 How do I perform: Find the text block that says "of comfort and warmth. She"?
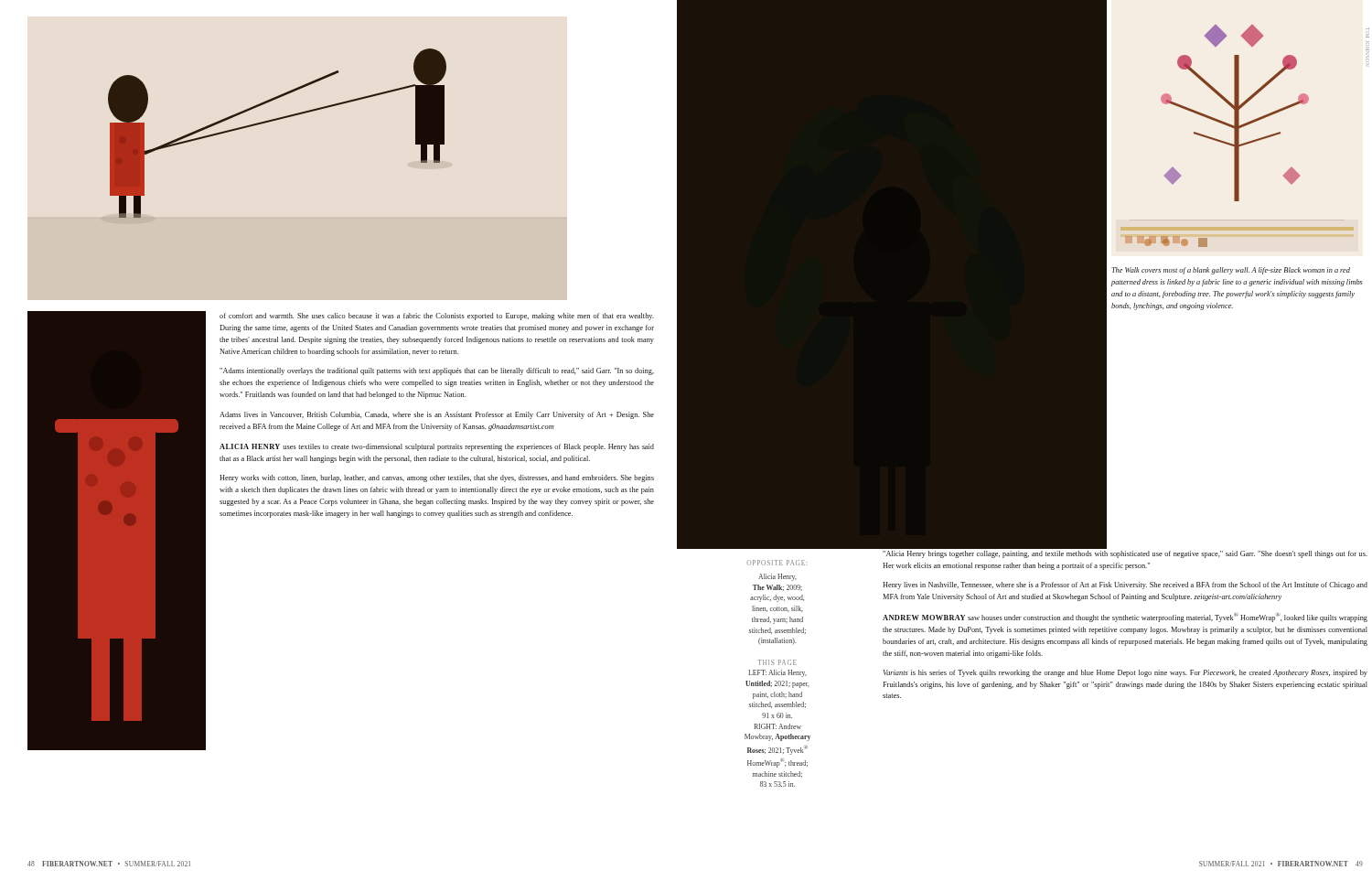[437, 372]
